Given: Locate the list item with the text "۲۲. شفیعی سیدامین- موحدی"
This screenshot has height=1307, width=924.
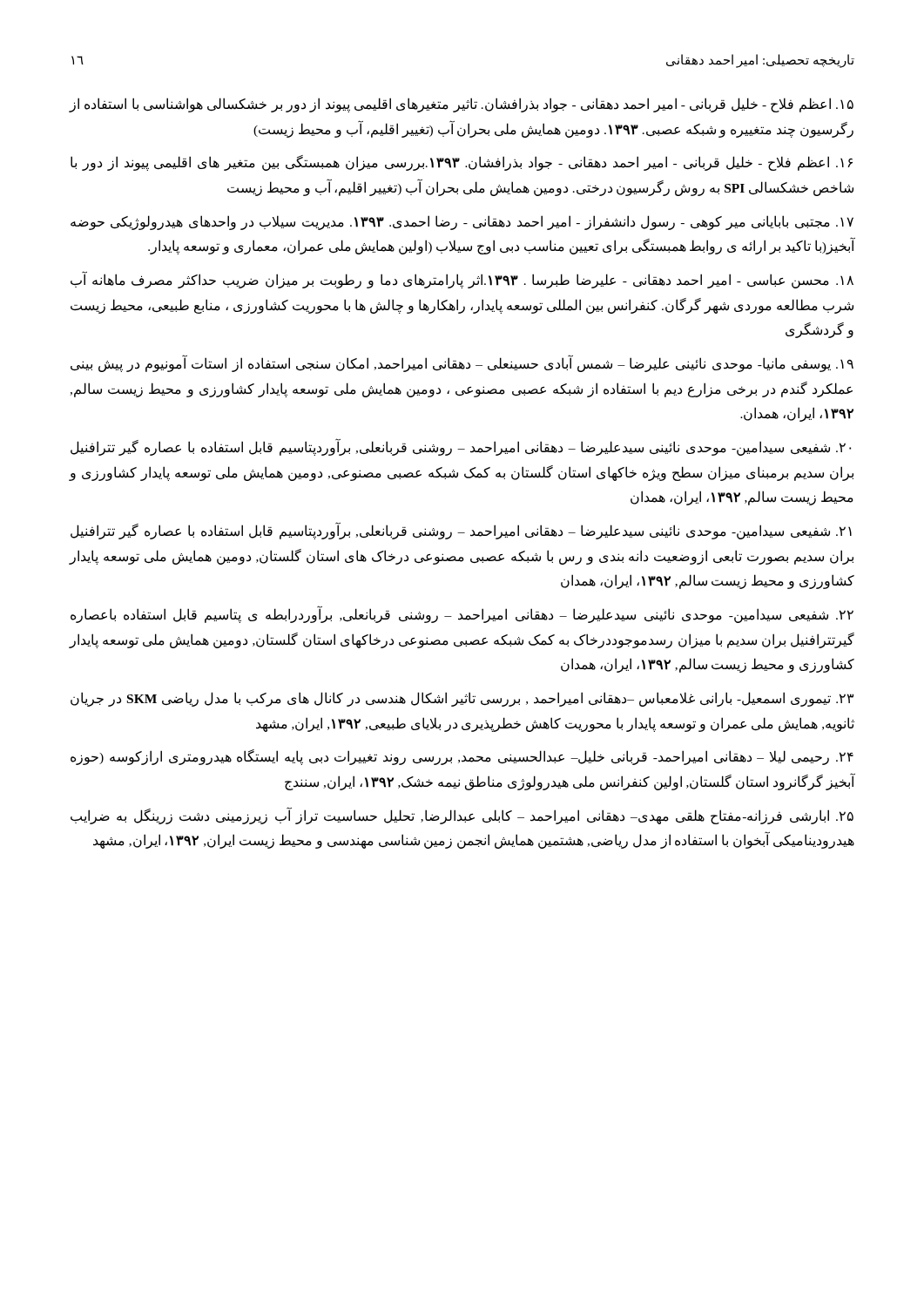Looking at the screenshot, I should click(x=462, y=640).
